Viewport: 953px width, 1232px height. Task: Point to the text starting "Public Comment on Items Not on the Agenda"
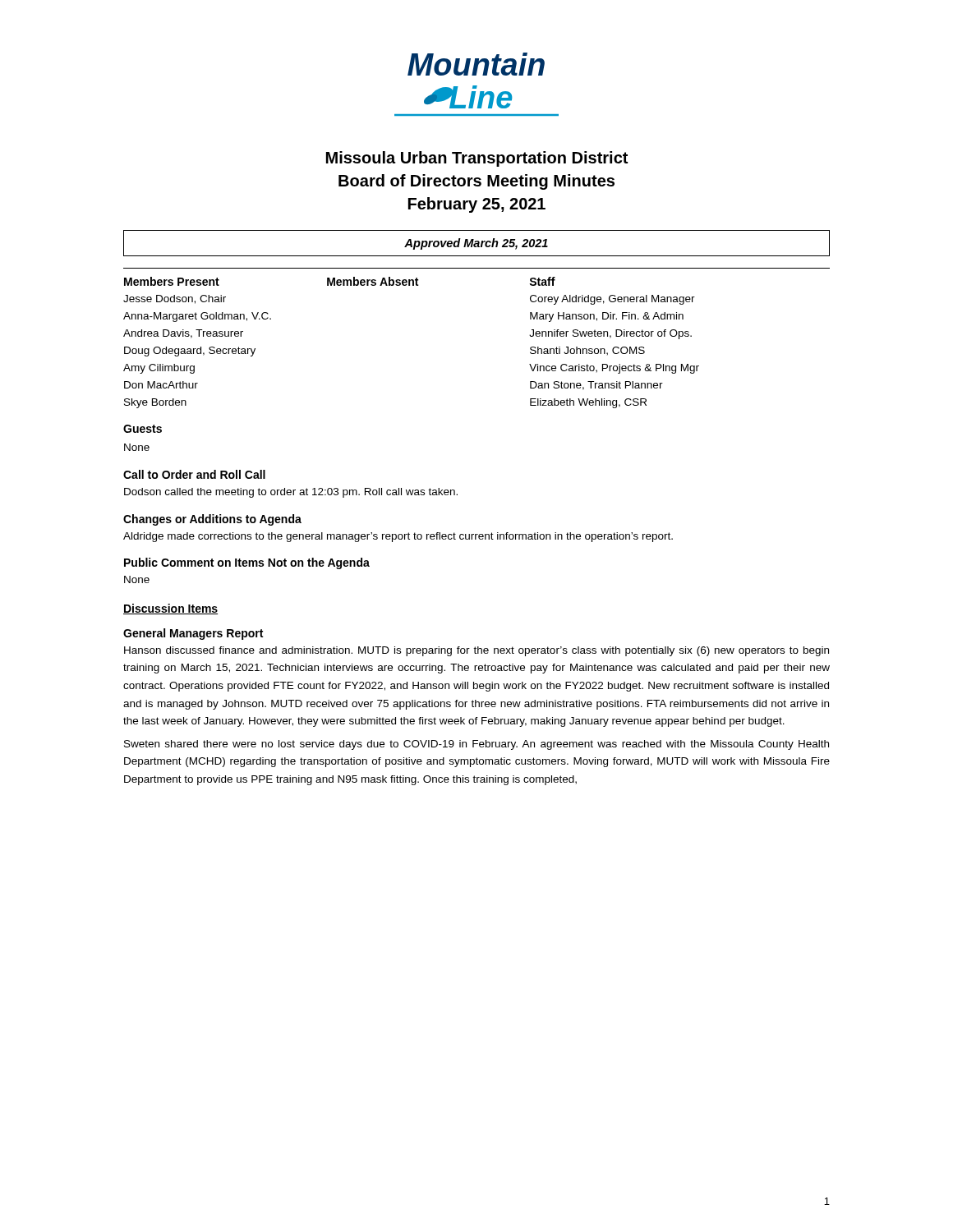click(247, 563)
